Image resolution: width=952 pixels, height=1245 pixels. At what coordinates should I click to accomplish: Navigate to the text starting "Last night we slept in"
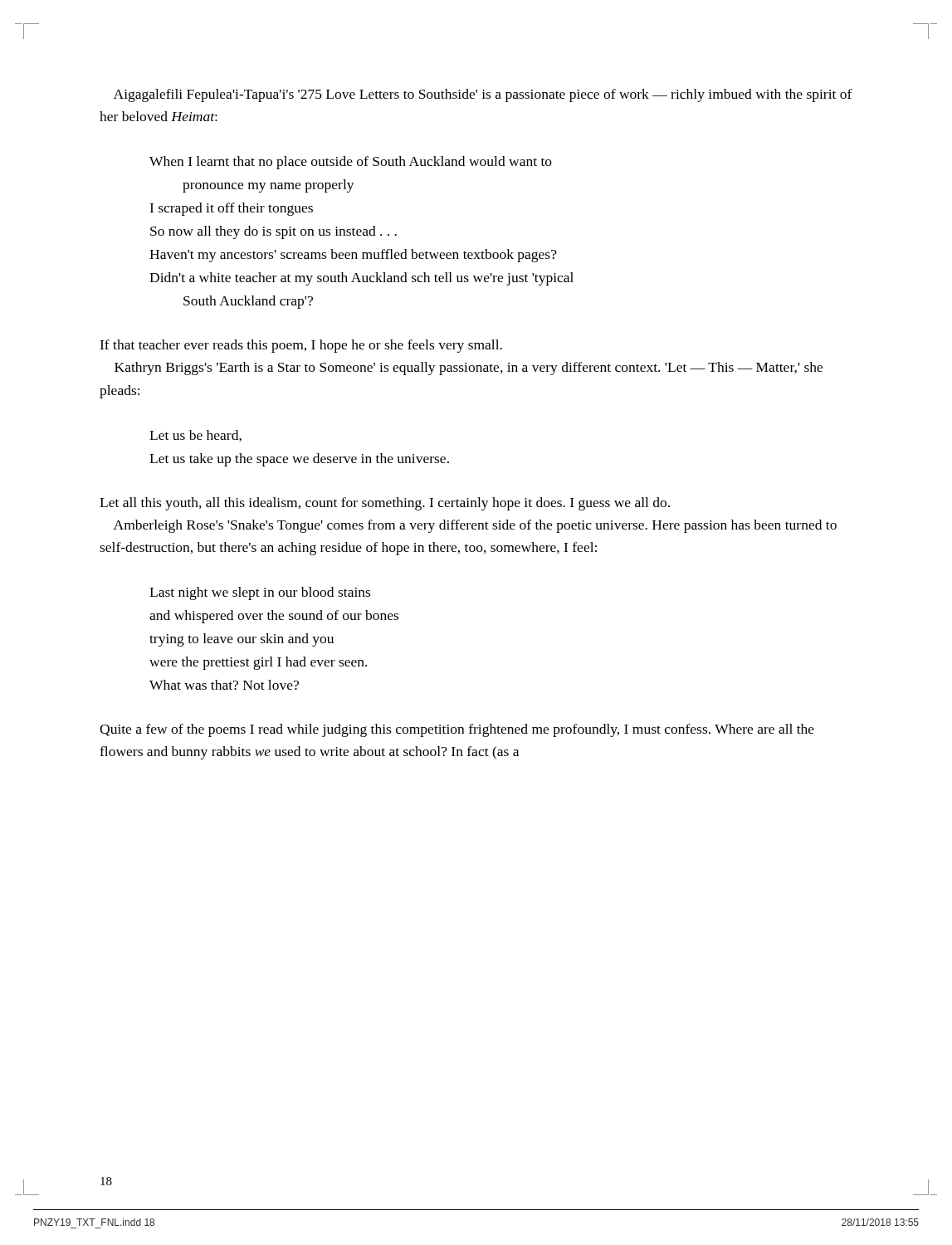[x=274, y=638]
